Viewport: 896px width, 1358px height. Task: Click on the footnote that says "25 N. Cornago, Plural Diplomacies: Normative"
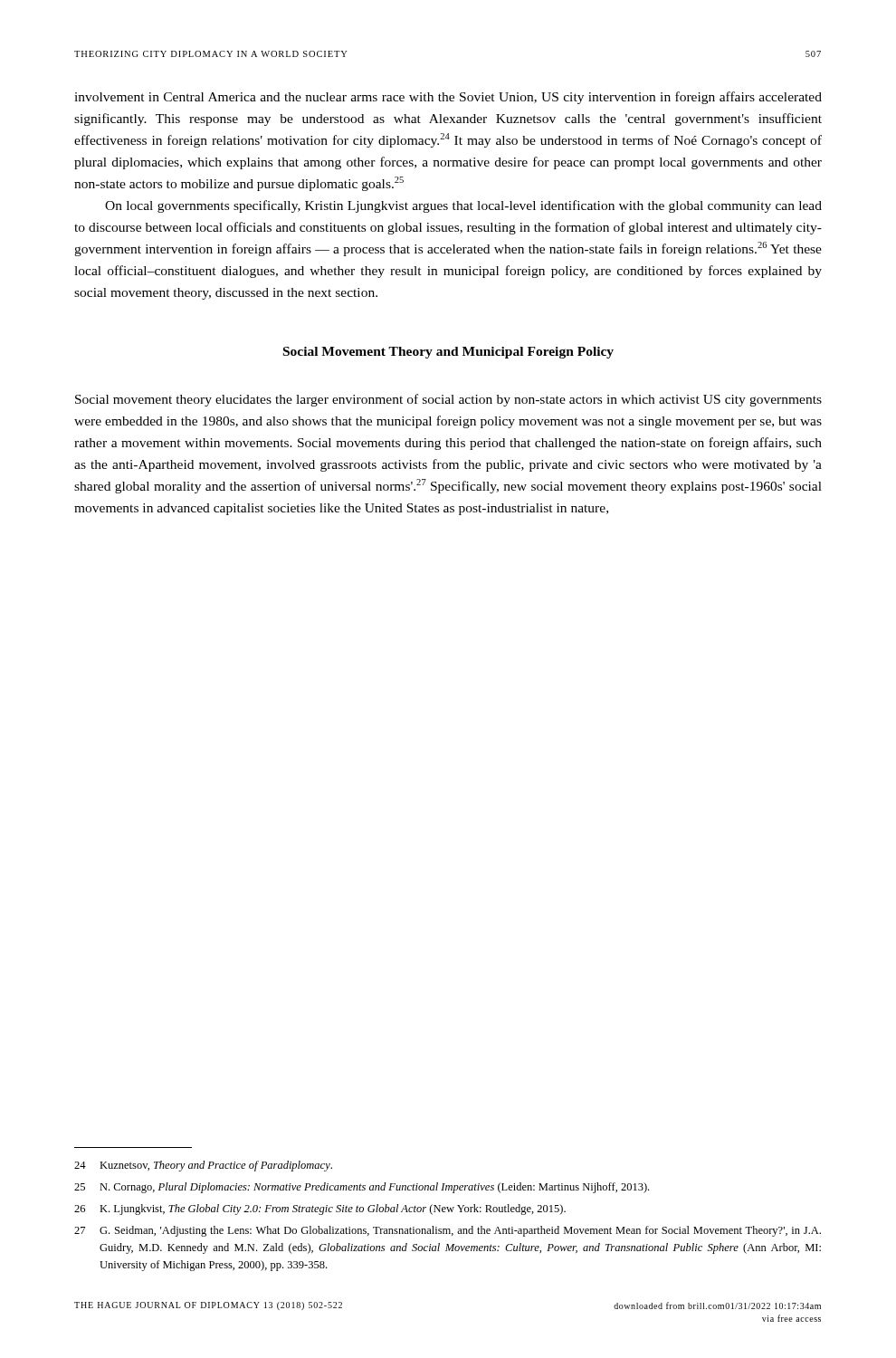click(x=448, y=1187)
